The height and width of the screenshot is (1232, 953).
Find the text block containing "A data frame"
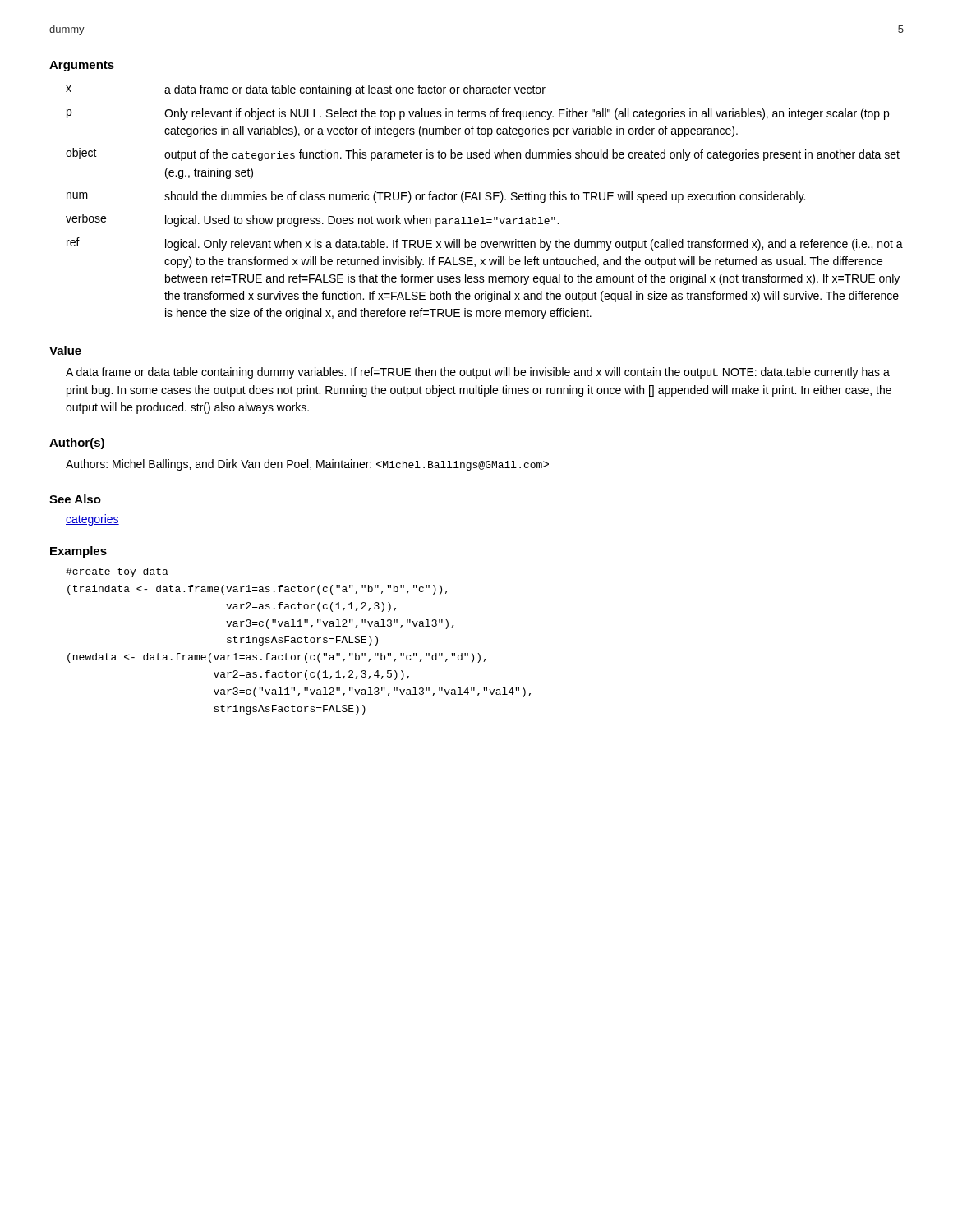pyautogui.click(x=479, y=390)
